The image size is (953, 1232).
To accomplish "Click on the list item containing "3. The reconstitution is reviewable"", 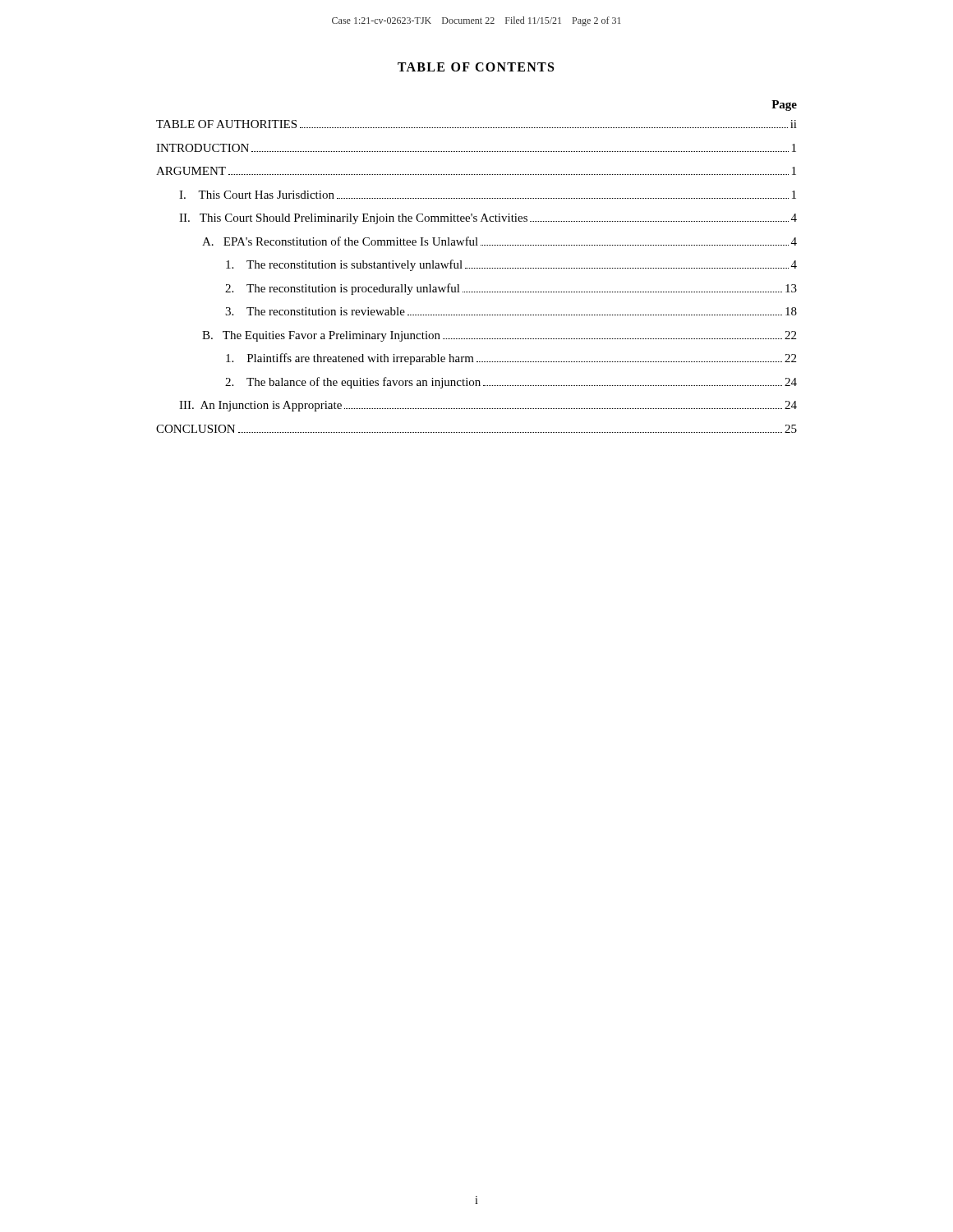I will (511, 311).
